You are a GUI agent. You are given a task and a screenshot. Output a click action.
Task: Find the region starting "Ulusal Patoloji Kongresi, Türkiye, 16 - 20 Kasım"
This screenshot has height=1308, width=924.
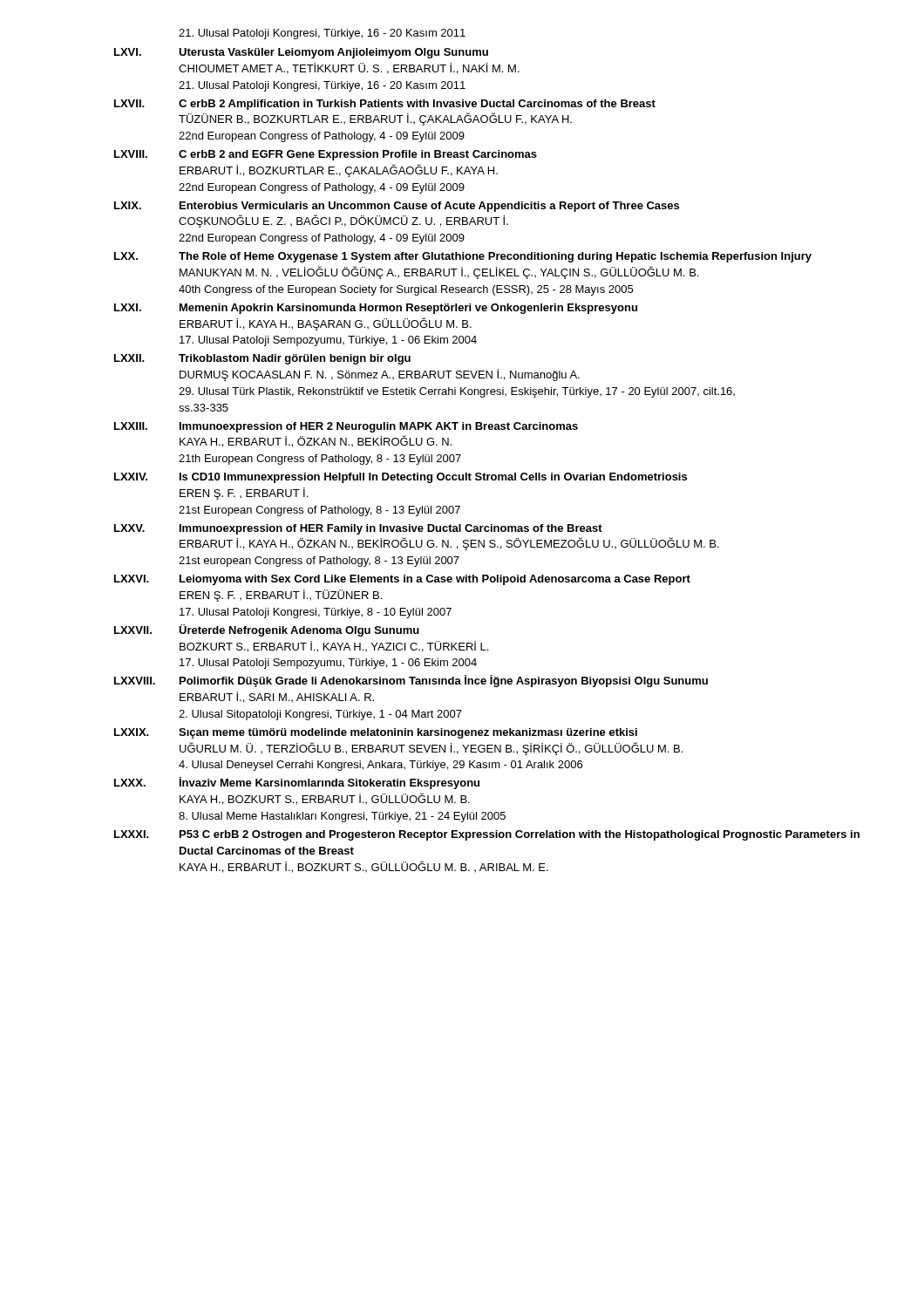coord(322,33)
